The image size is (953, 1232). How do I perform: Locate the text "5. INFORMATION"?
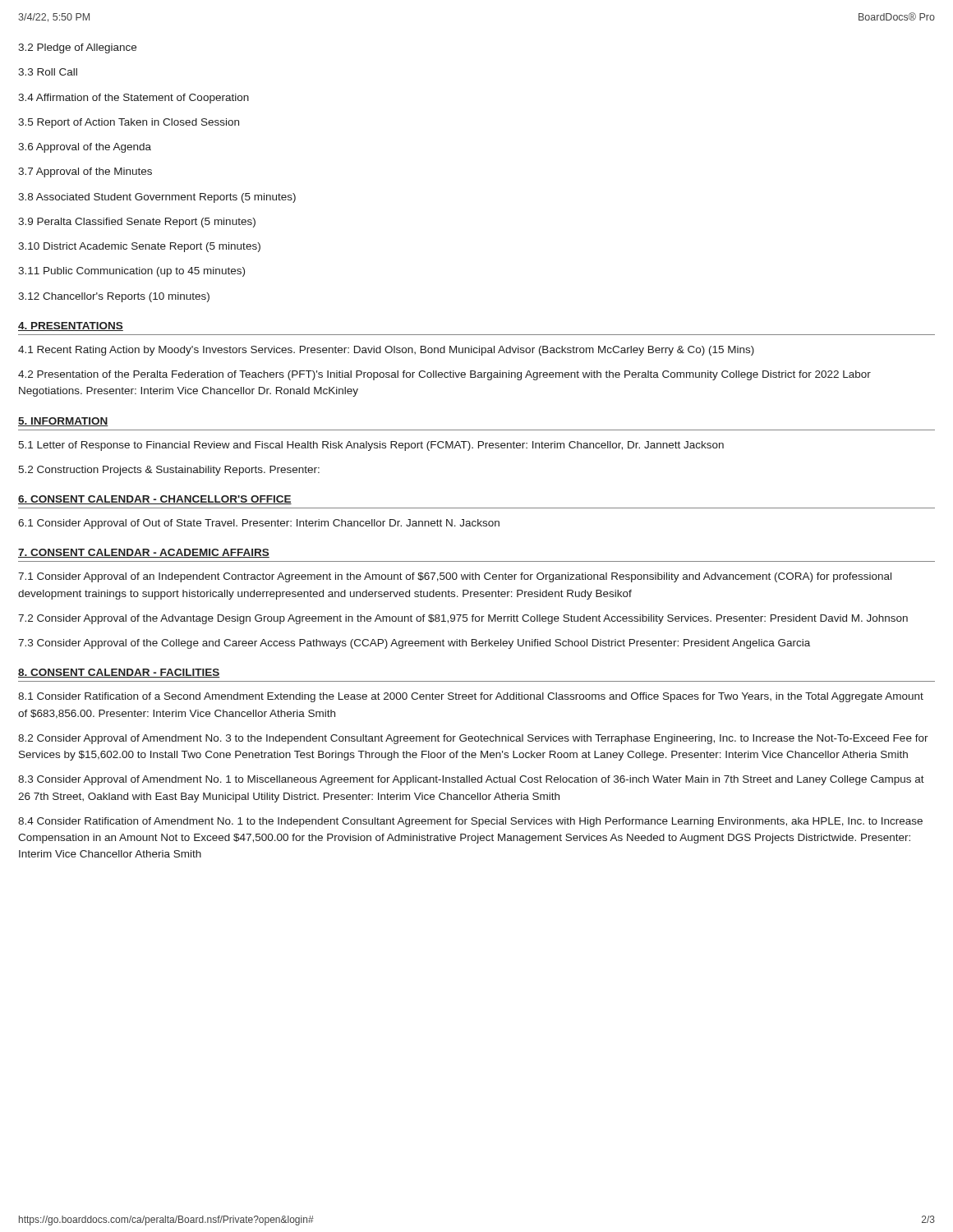point(63,420)
